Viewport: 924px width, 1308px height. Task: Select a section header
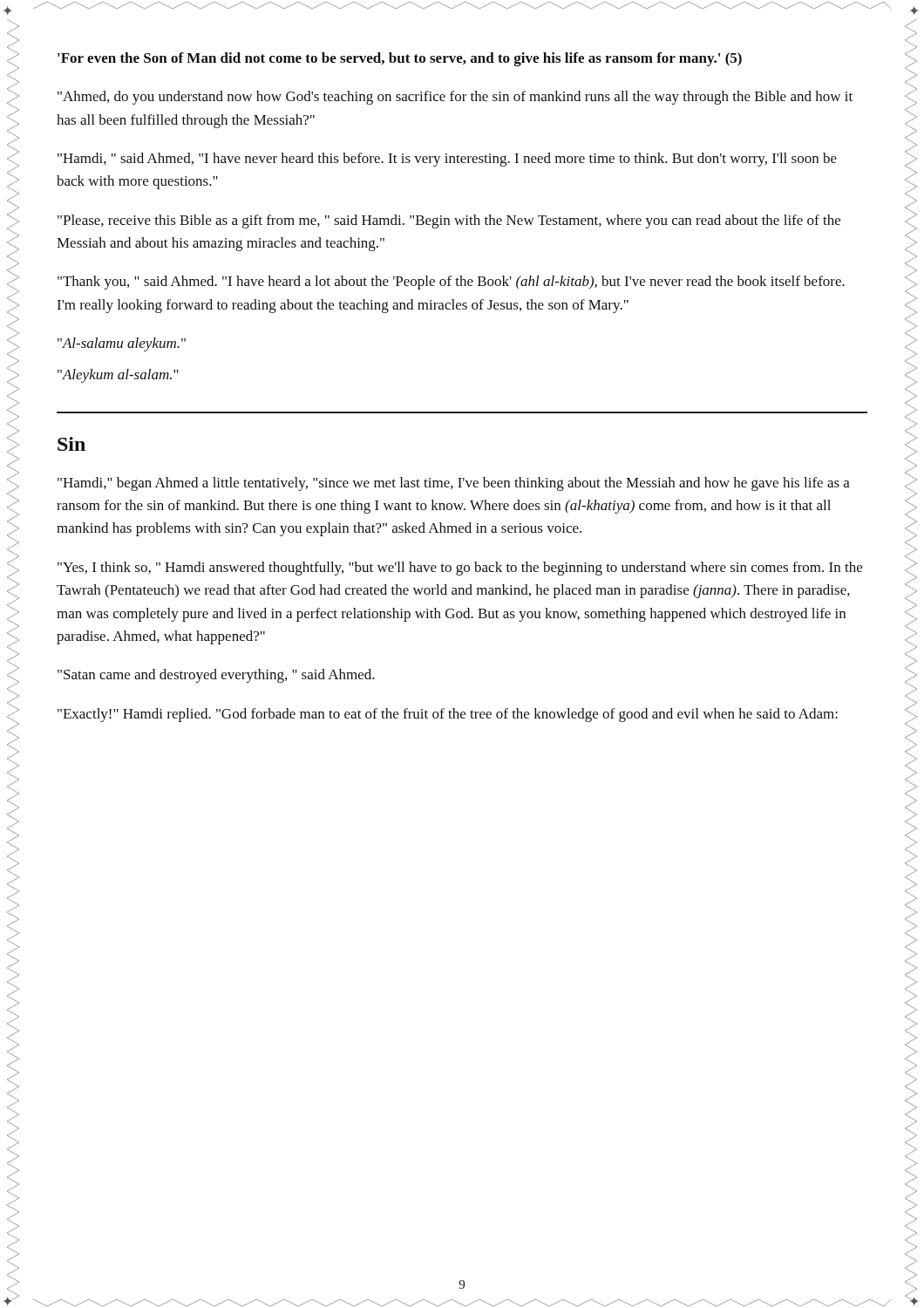click(71, 444)
